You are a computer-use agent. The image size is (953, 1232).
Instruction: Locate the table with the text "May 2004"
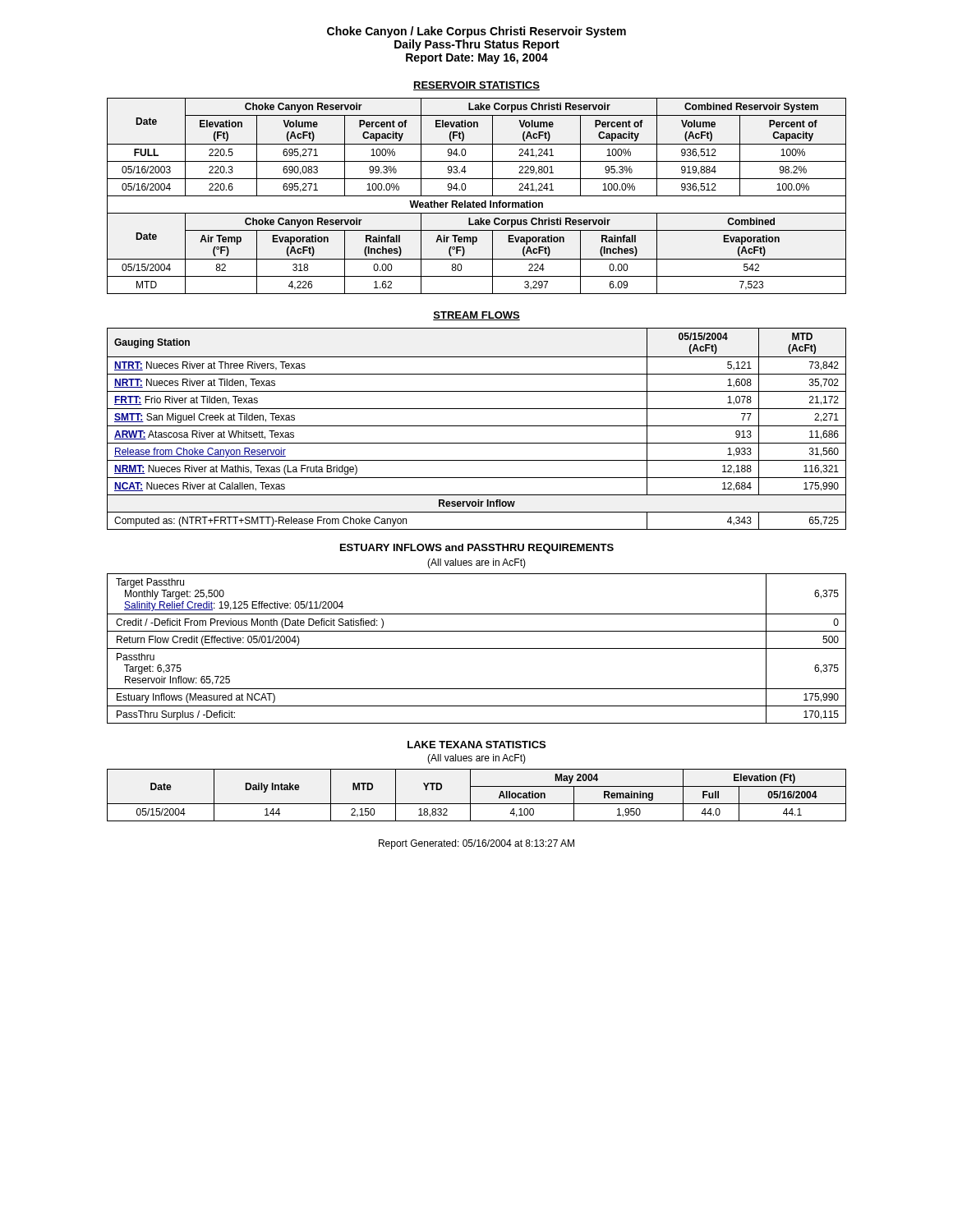[476, 795]
